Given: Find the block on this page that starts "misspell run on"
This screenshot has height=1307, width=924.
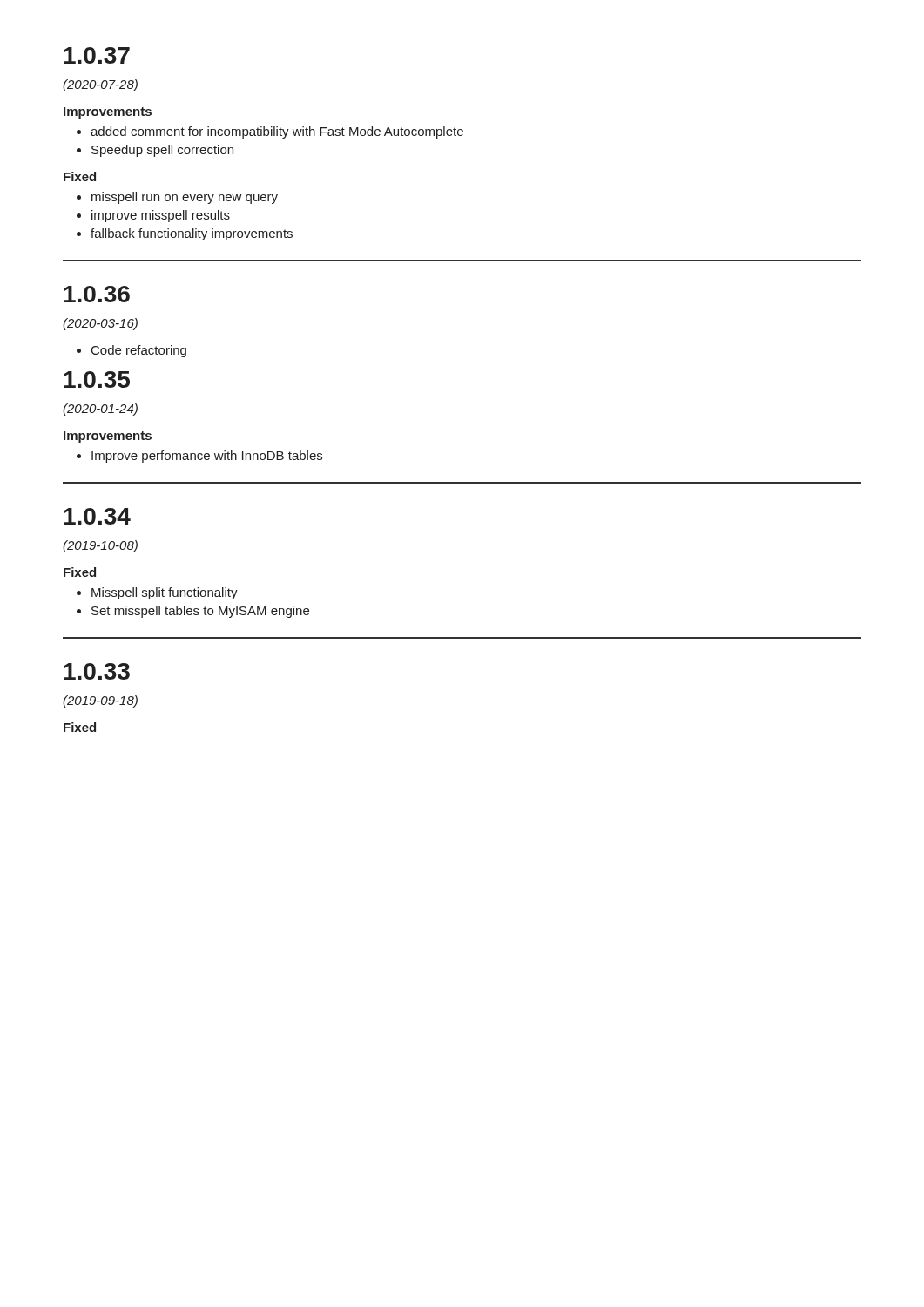Looking at the screenshot, I should [185, 198].
